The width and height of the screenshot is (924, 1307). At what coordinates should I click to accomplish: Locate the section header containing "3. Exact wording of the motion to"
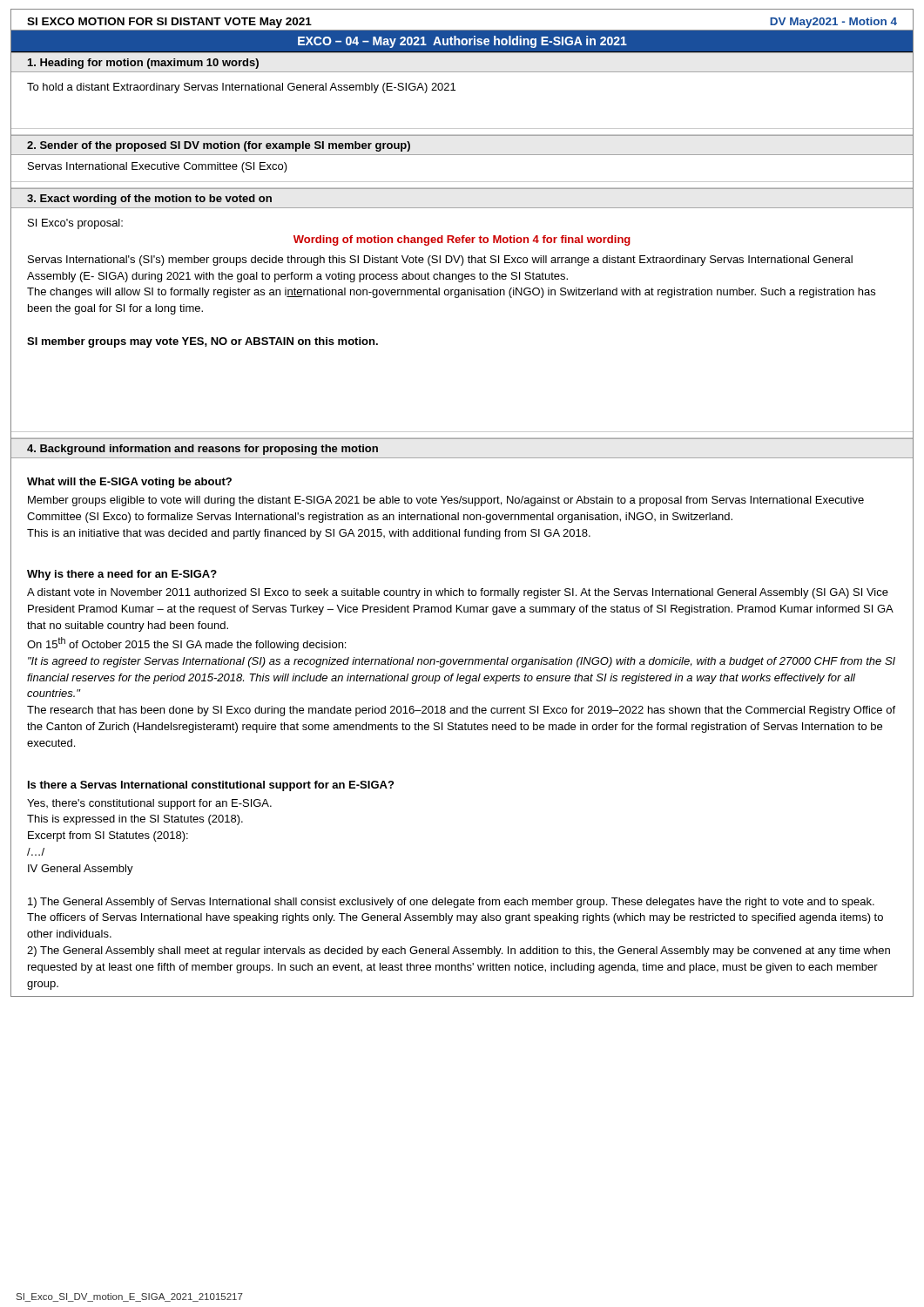150,198
